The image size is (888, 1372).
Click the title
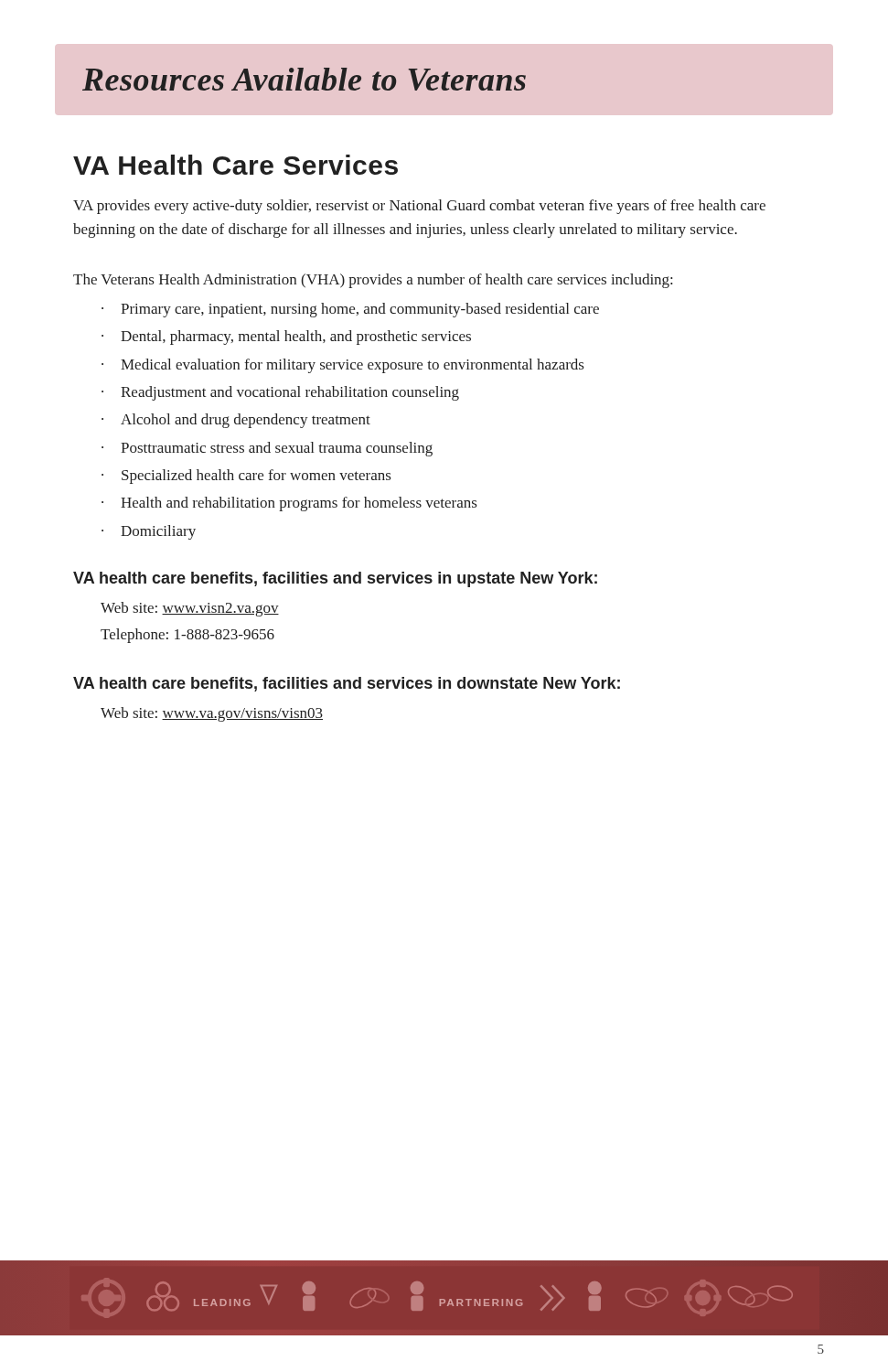(444, 80)
